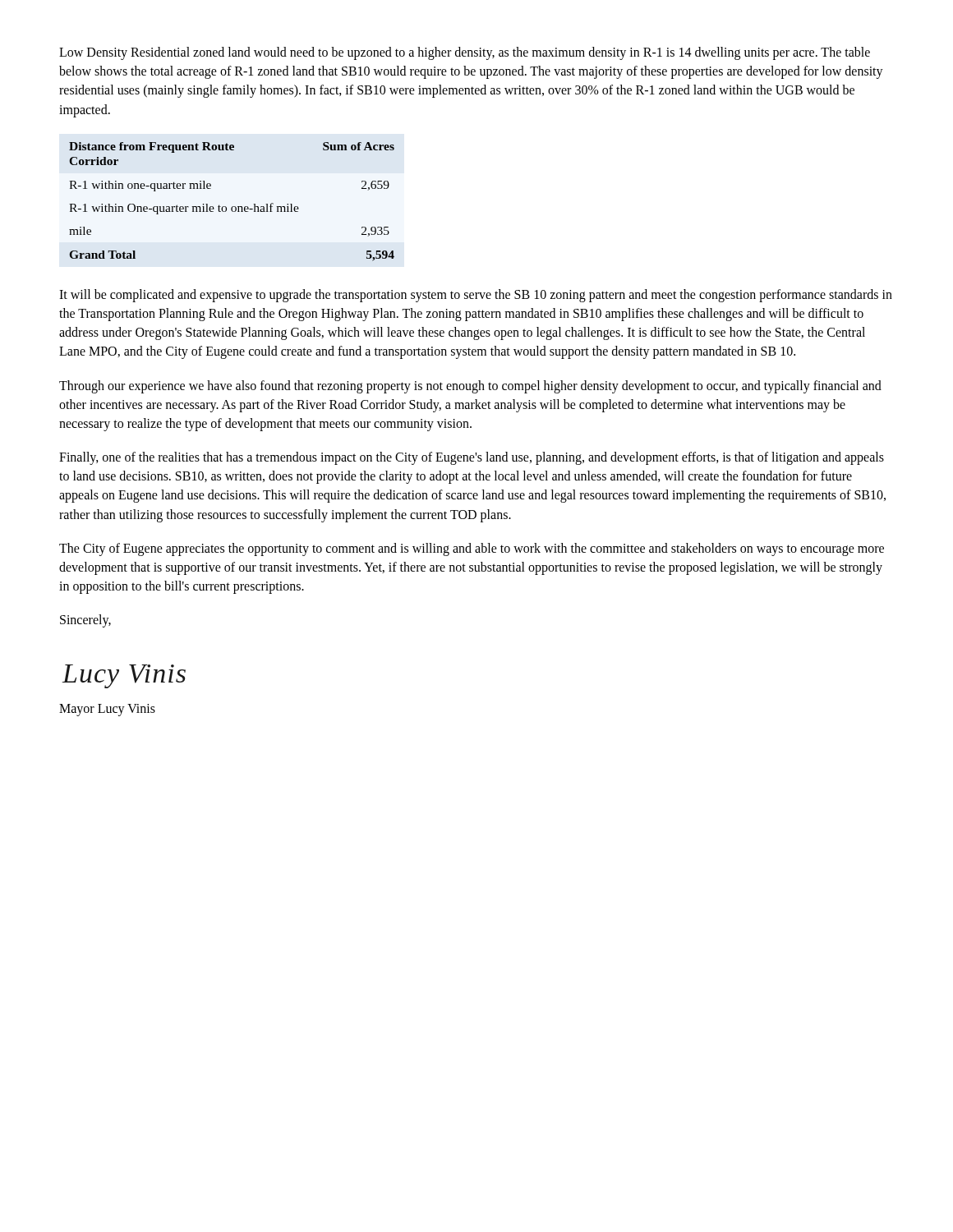This screenshot has width=953, height=1232.
Task: Find the table that mentions "R-1 within One-quarter mile"
Action: click(x=476, y=200)
